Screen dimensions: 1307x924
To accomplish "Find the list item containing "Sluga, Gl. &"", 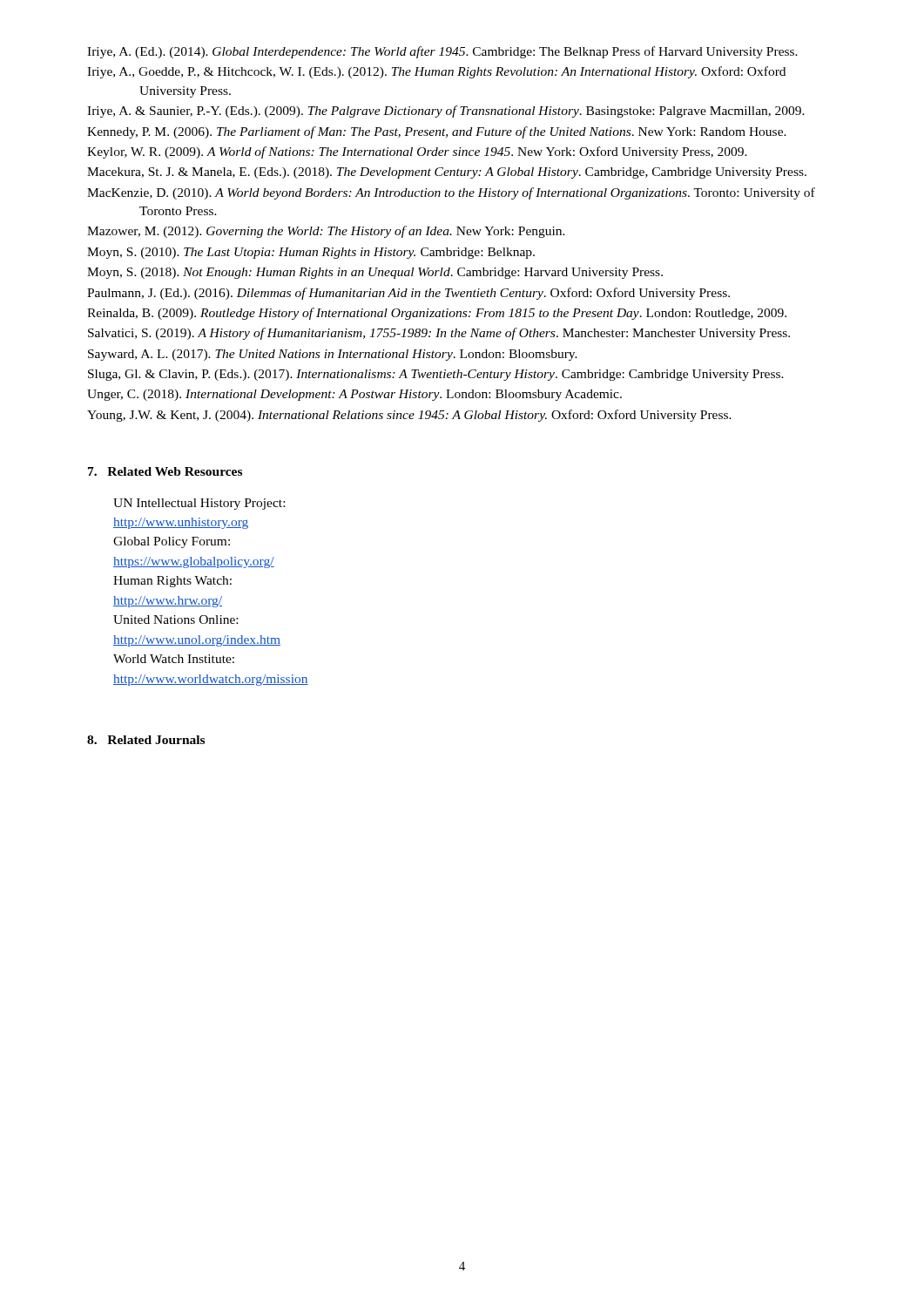I will 436,373.
